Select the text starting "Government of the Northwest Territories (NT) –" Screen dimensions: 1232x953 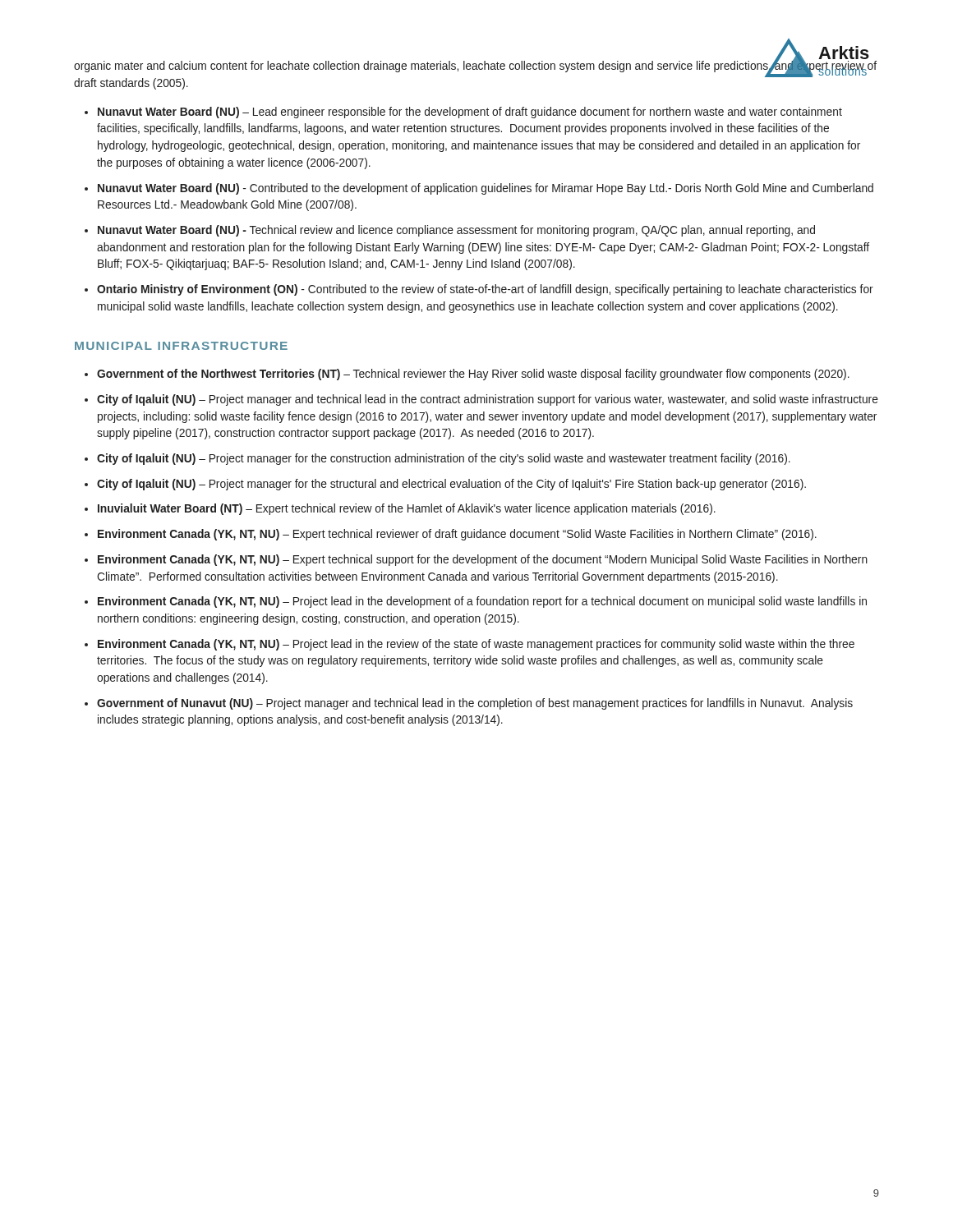[x=473, y=374]
